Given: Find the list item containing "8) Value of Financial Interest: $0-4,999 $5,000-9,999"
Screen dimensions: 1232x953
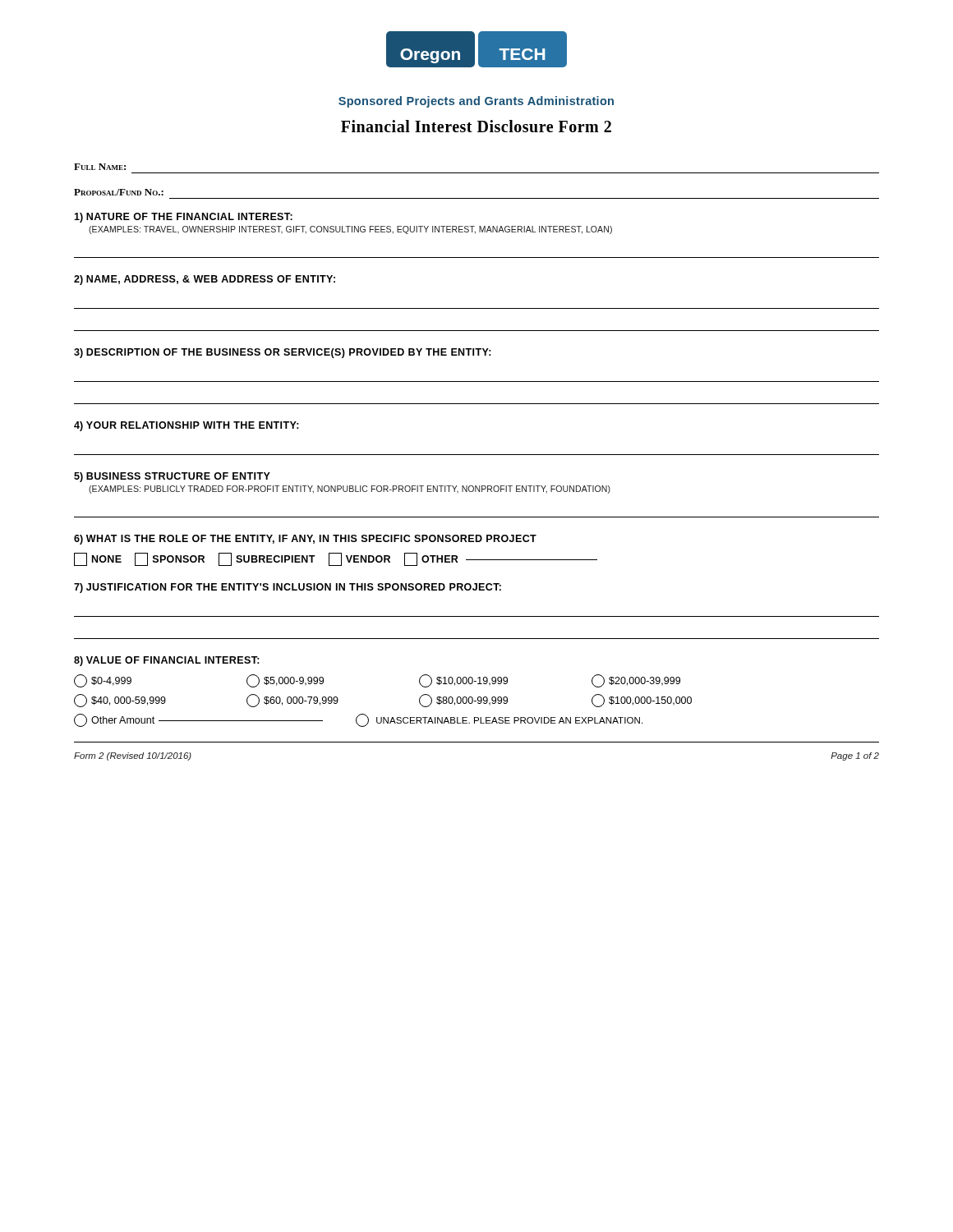Looking at the screenshot, I should click(x=476, y=690).
